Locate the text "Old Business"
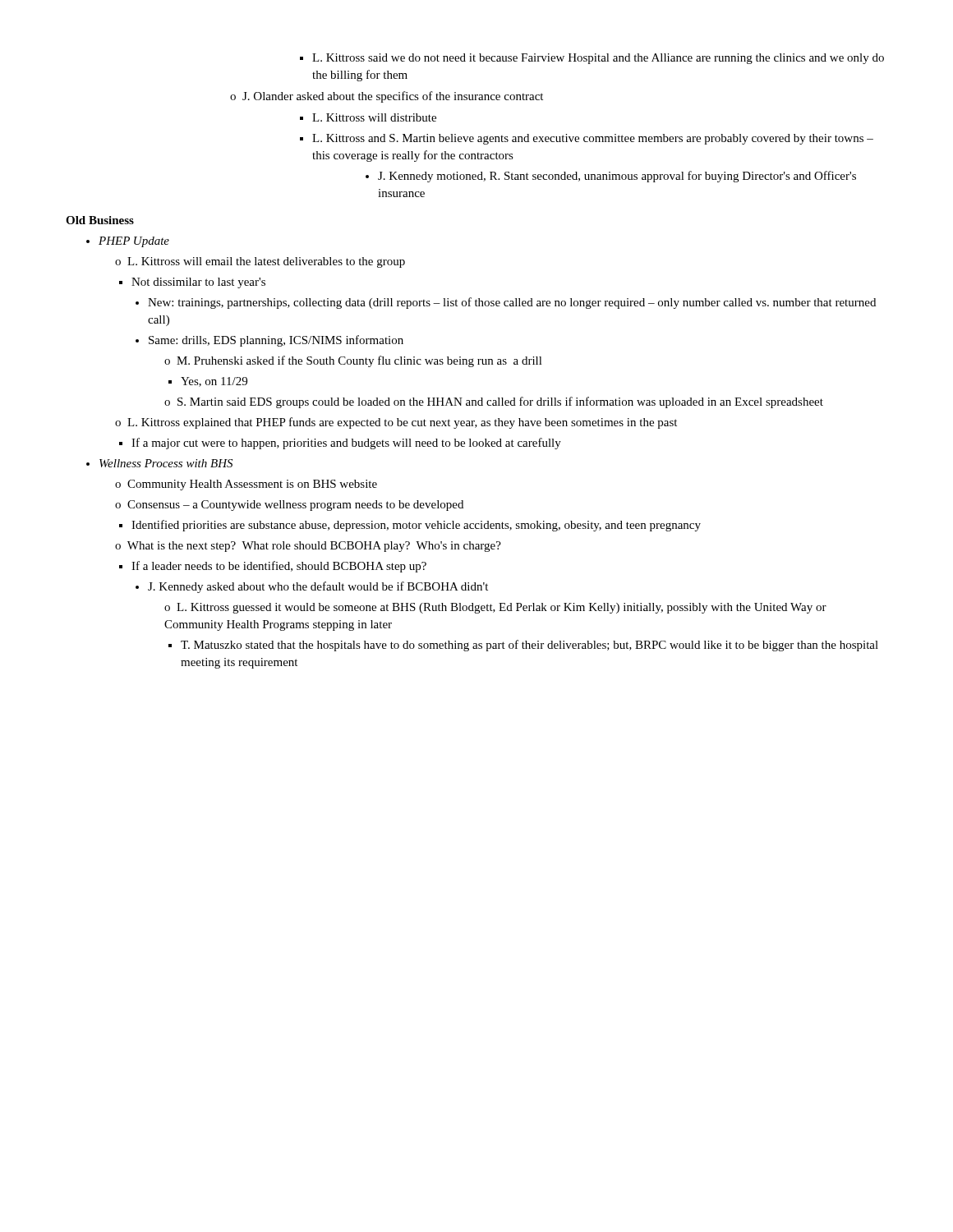 click(100, 220)
